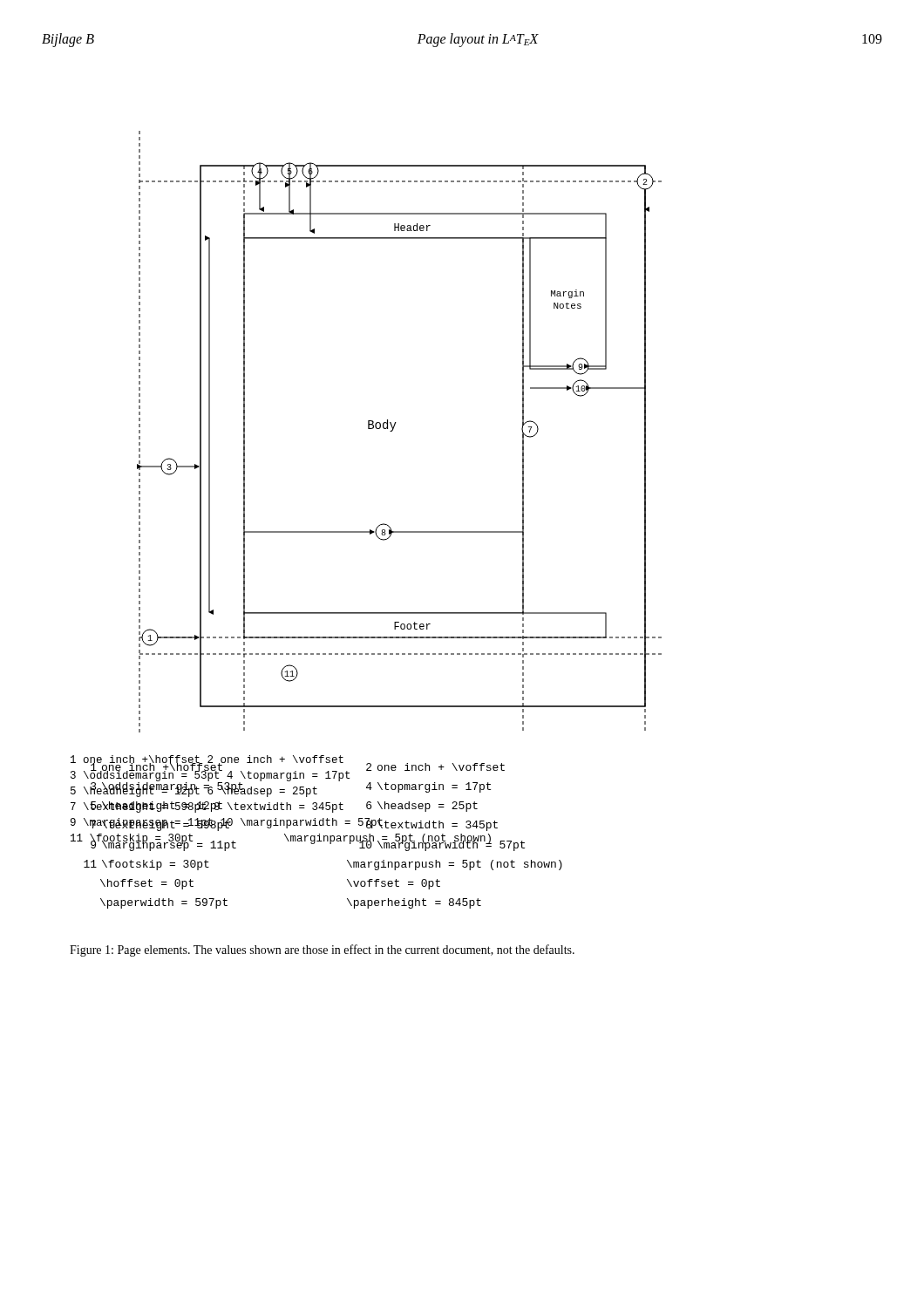The width and height of the screenshot is (924, 1308).
Task: Find the caption on this page that starts "Figure 1: Page elements."
Action: [x=322, y=950]
